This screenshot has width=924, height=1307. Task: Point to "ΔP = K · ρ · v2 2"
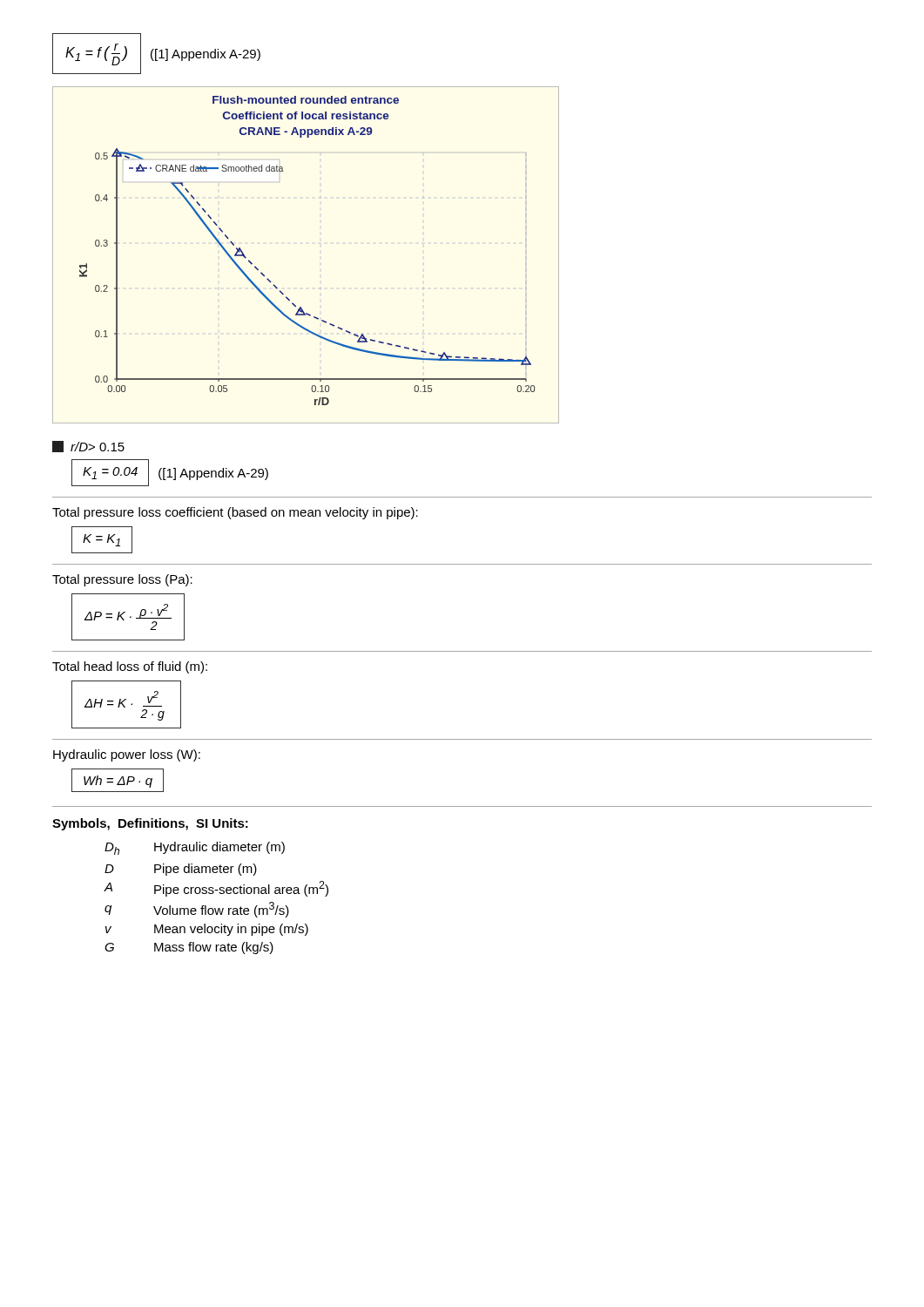128,617
